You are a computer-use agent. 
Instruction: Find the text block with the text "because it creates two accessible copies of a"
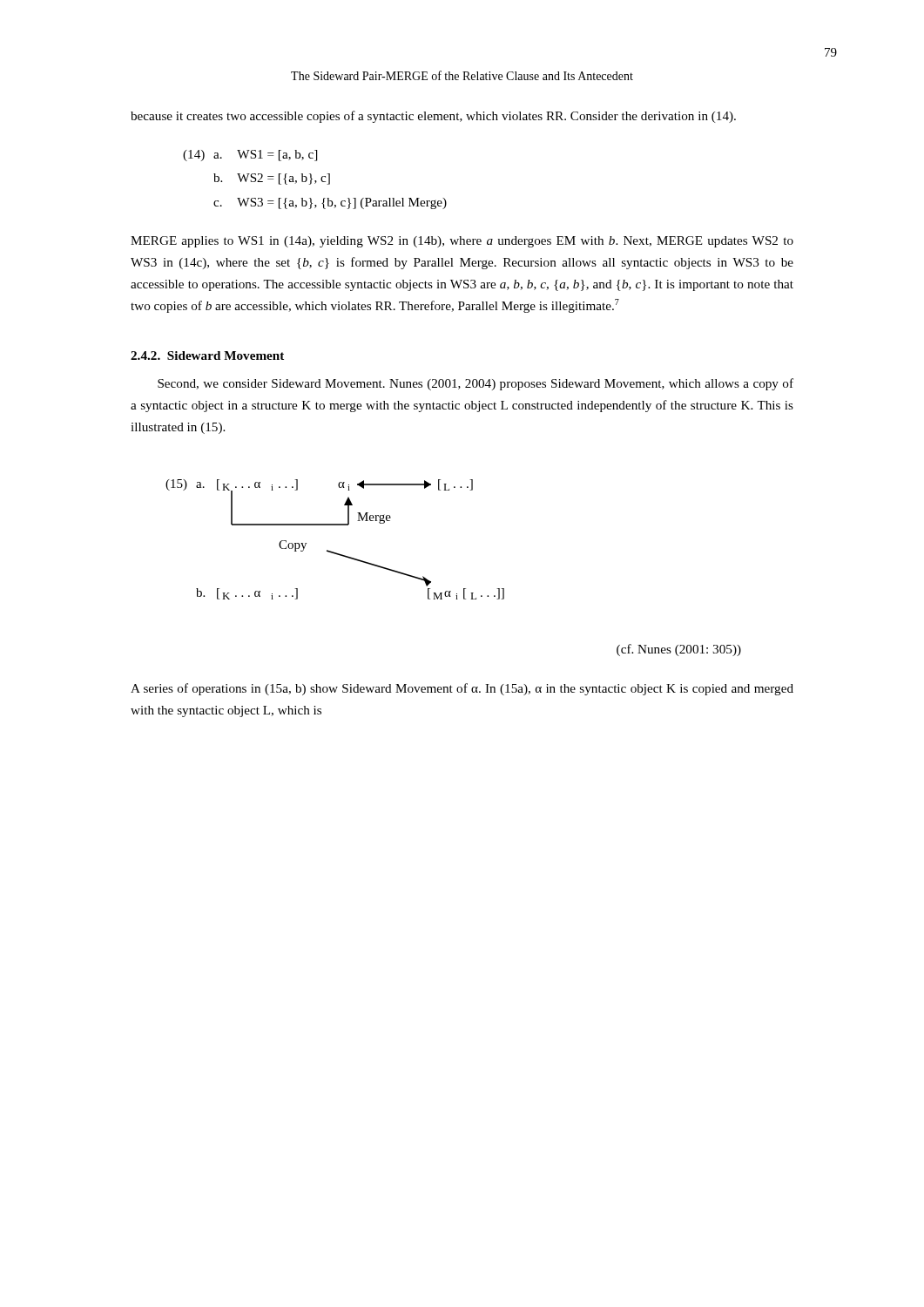click(434, 115)
